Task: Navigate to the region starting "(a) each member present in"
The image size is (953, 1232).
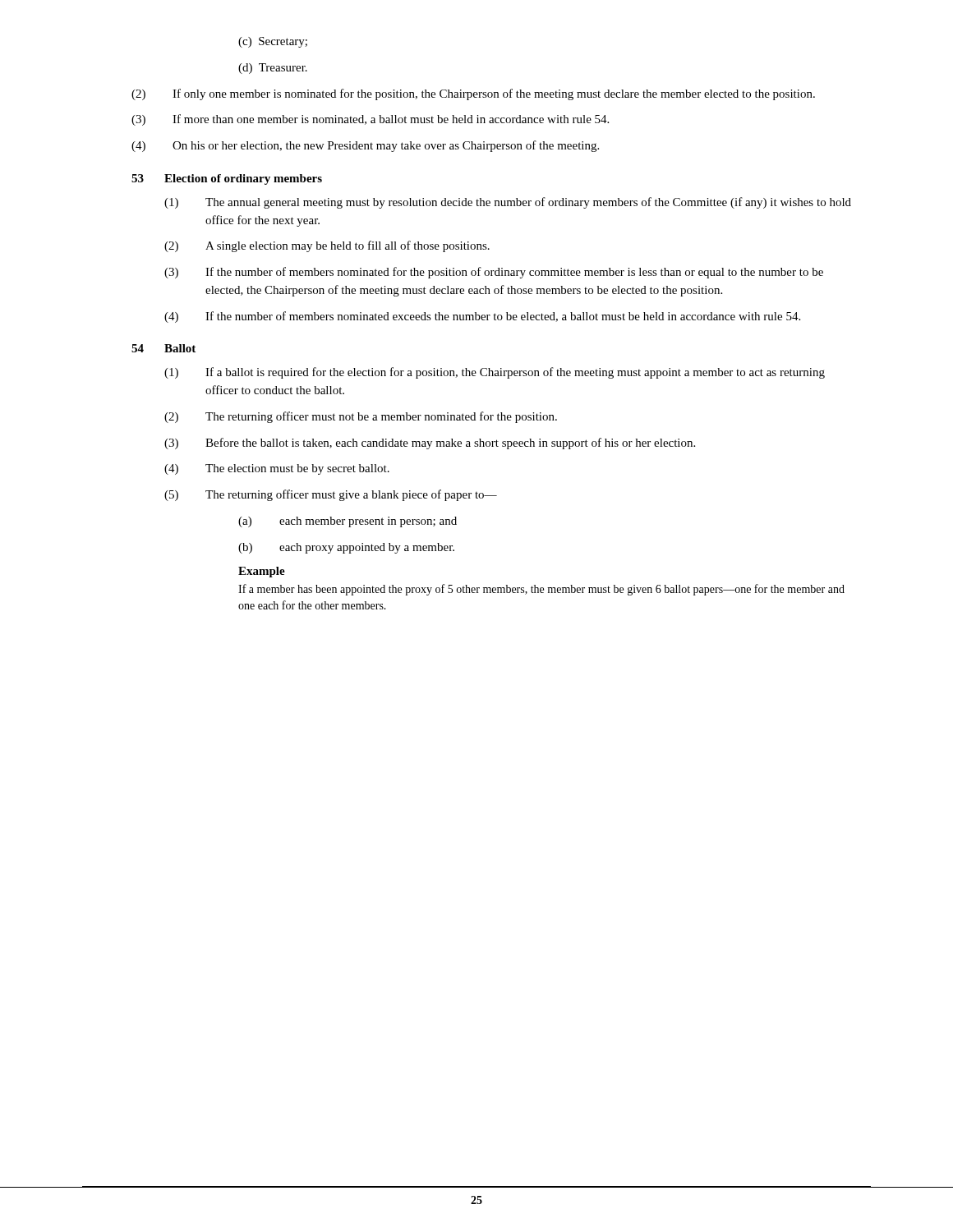Action: coord(348,522)
